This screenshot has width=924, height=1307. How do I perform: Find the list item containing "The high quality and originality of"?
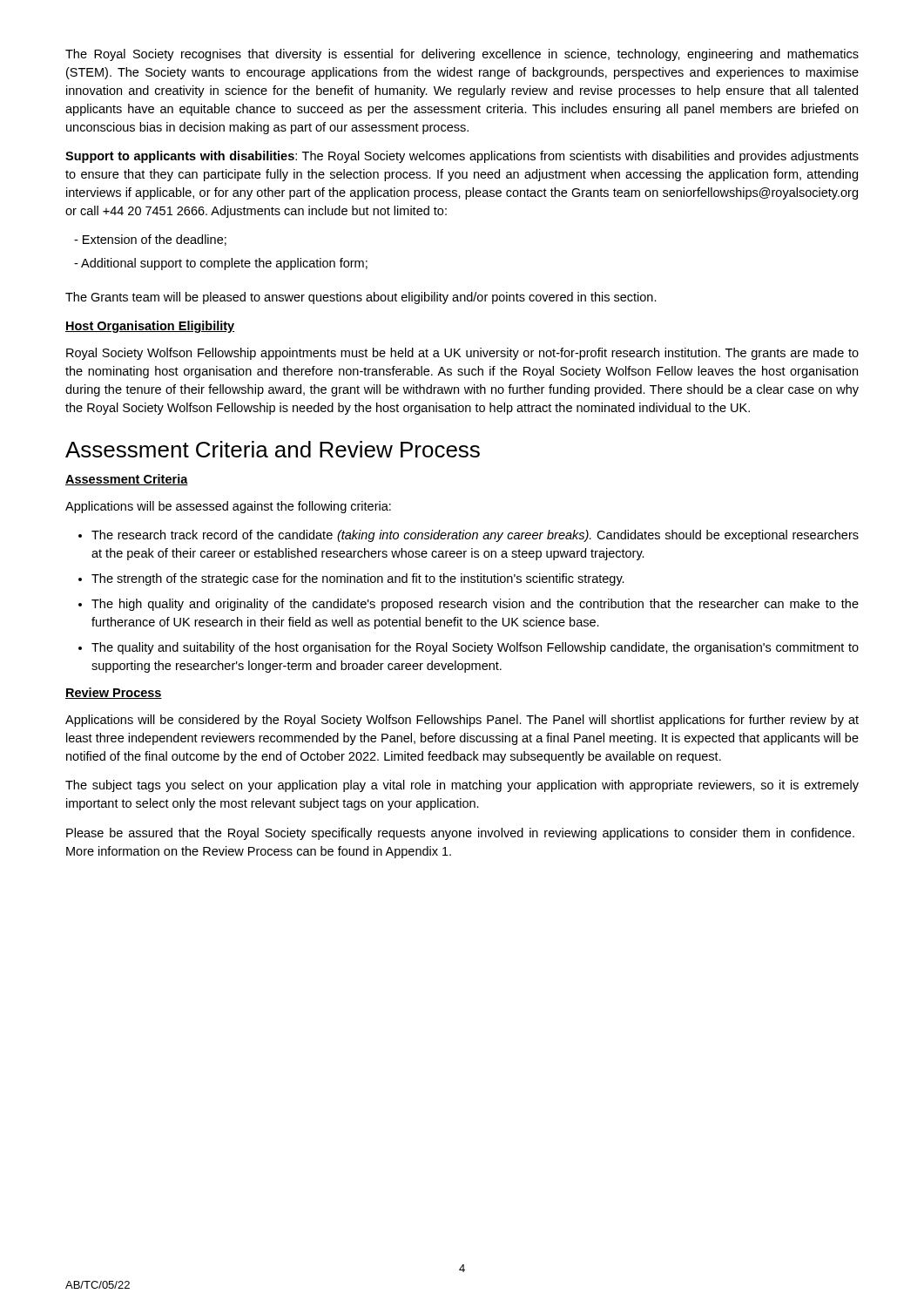(475, 614)
